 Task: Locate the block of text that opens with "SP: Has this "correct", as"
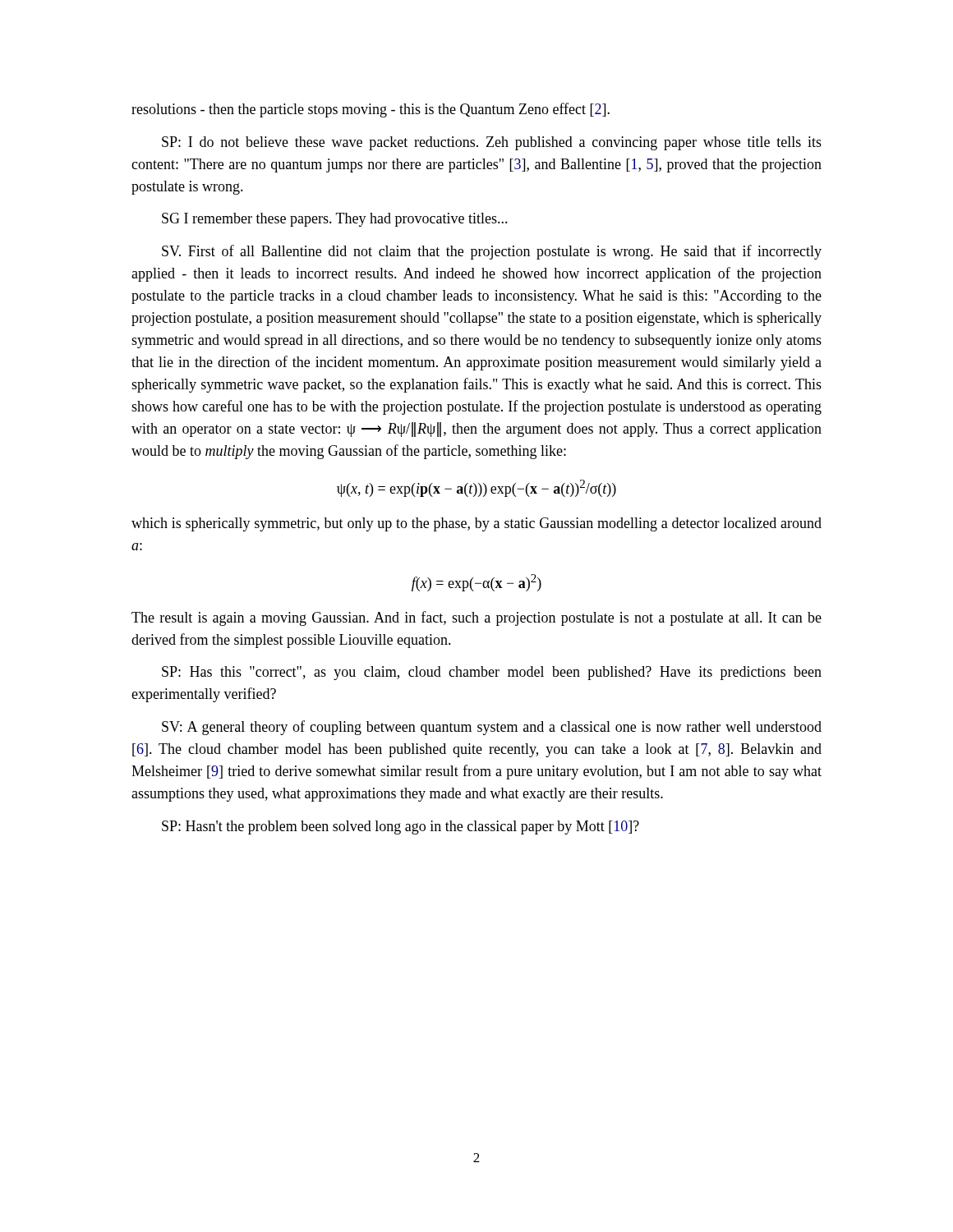[476, 684]
